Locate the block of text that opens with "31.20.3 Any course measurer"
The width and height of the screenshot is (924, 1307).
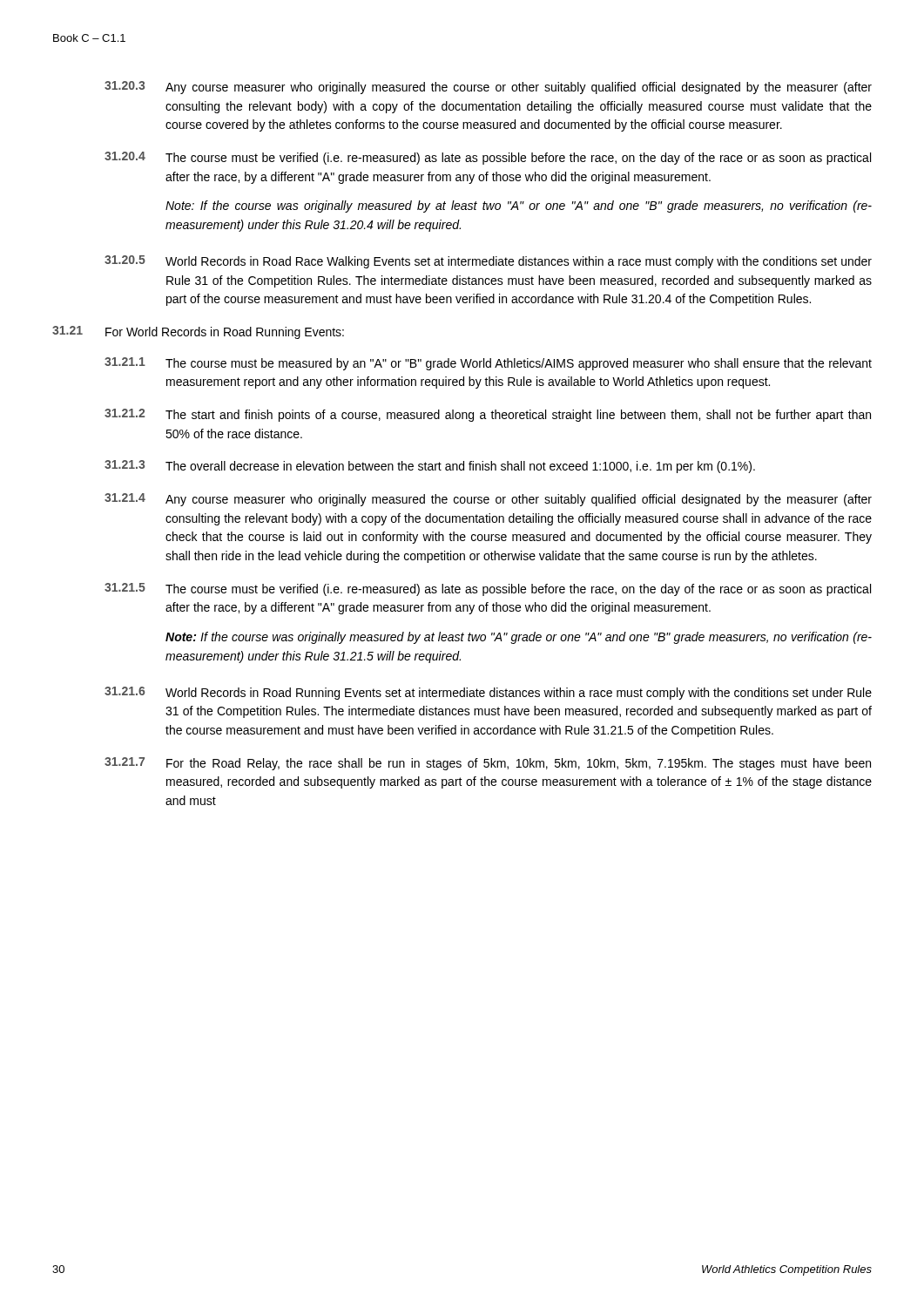coord(488,107)
